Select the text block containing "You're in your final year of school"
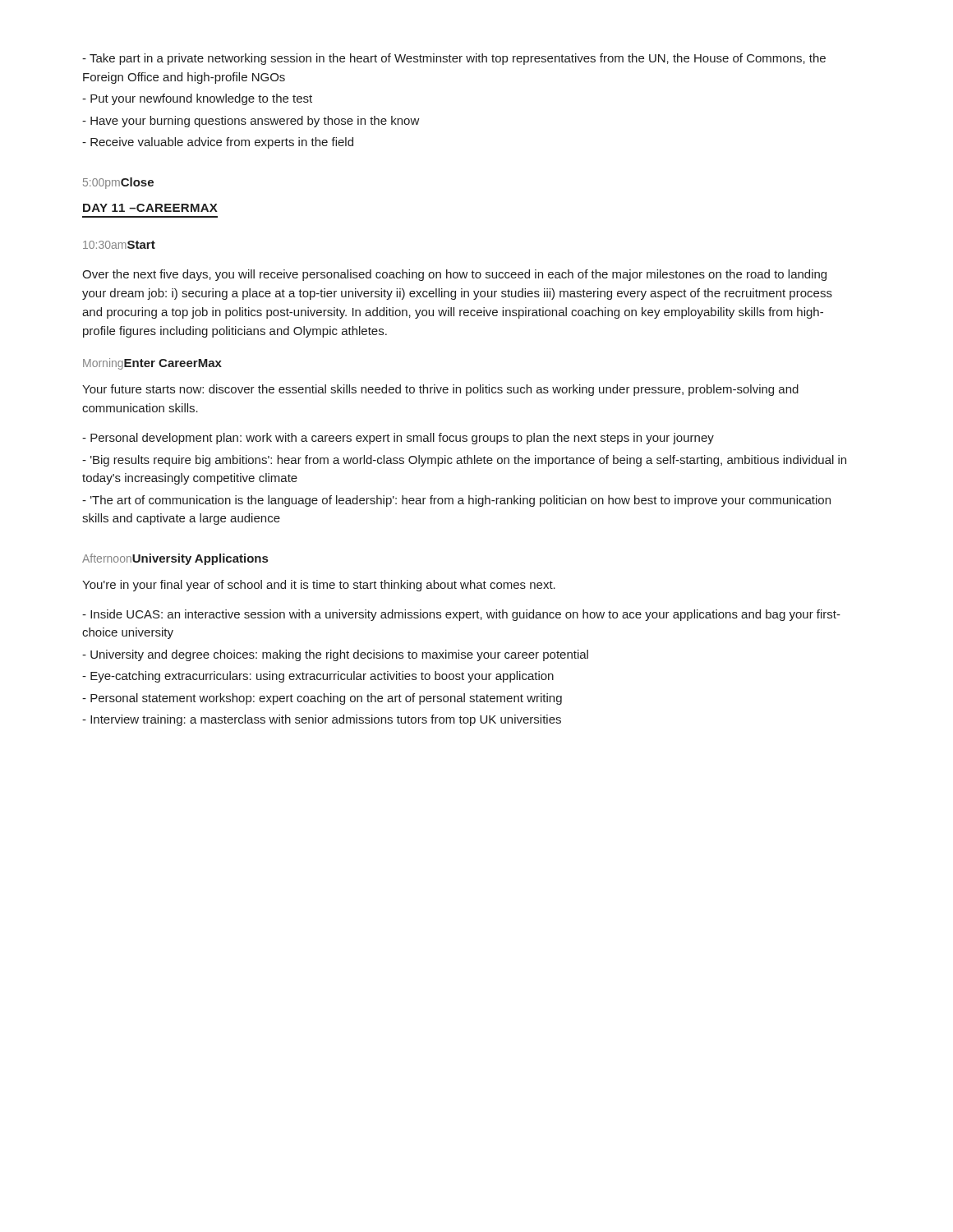The image size is (953, 1232). [x=319, y=584]
